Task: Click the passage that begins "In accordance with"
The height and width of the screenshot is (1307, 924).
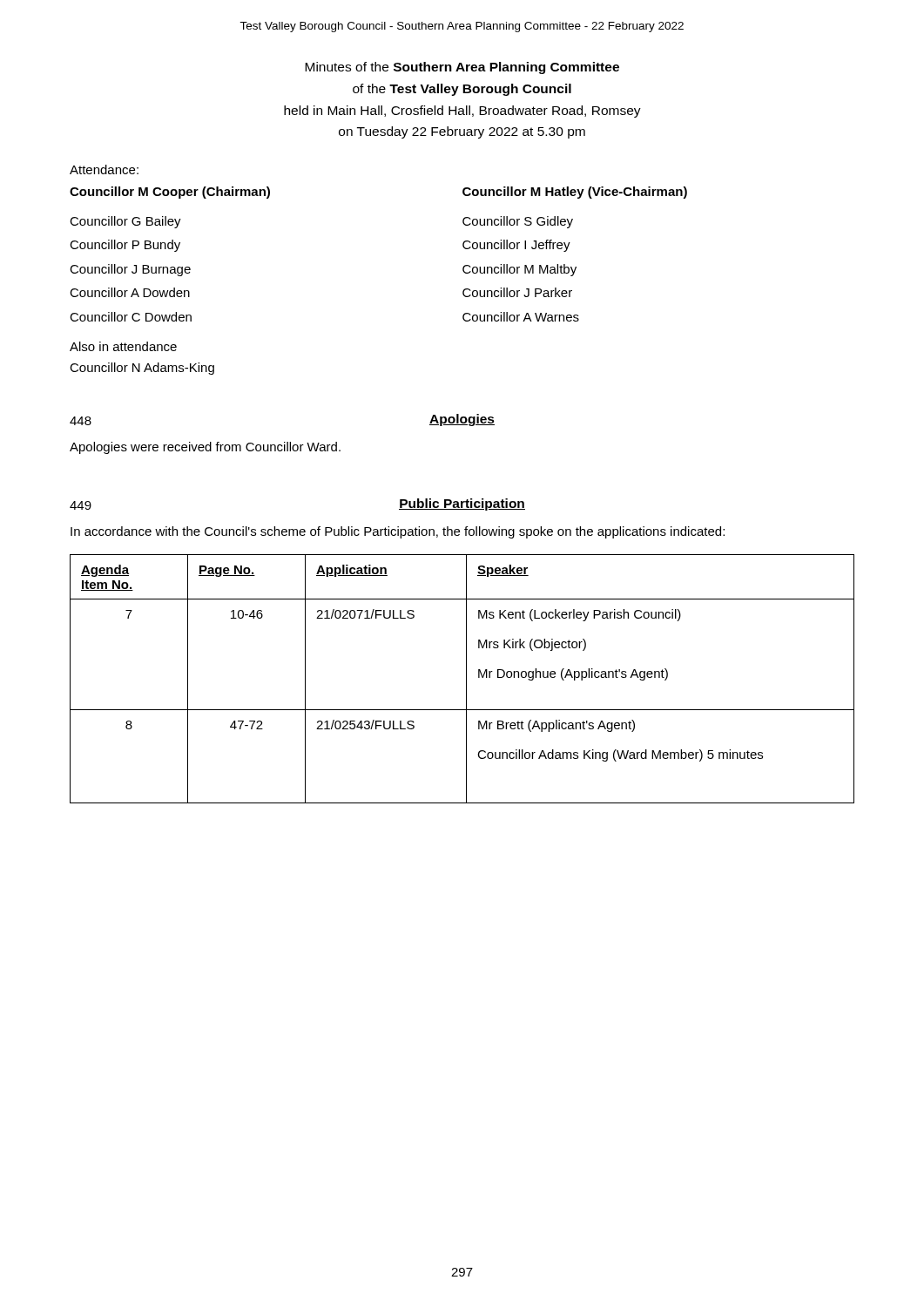Action: coord(398,531)
